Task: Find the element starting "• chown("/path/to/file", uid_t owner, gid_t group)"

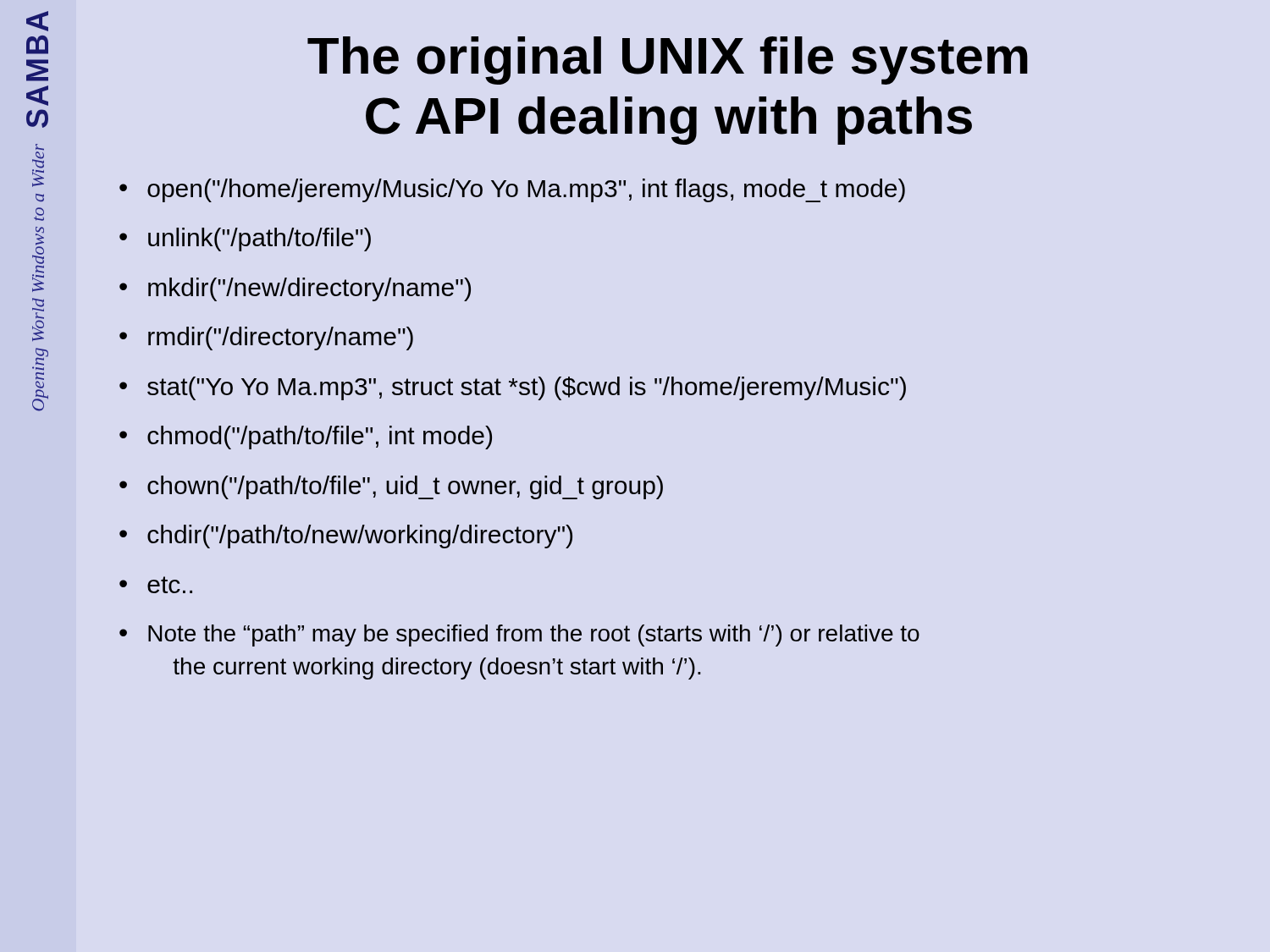Action: coord(391,486)
